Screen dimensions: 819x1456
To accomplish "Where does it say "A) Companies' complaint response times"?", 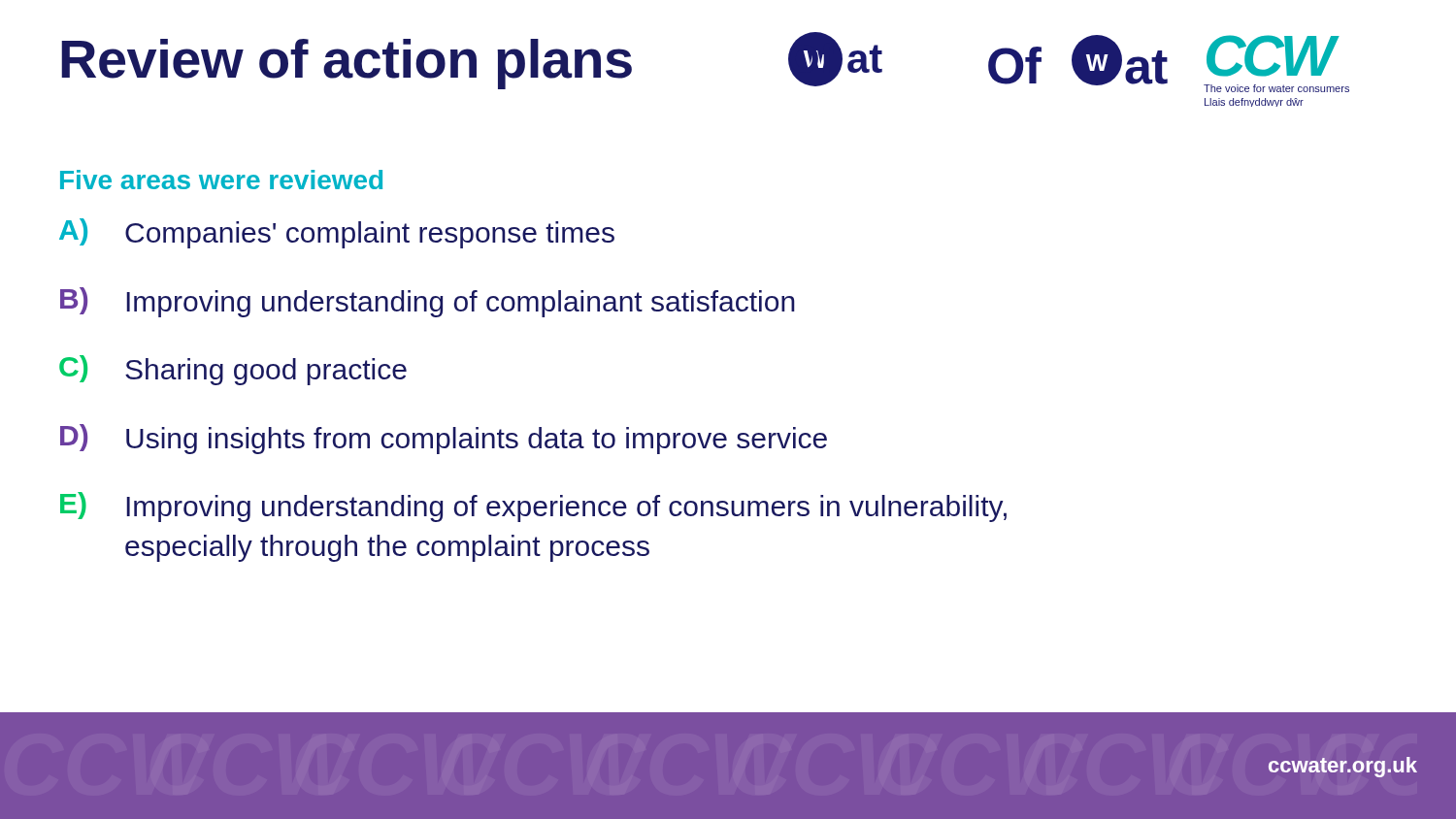I will [337, 233].
